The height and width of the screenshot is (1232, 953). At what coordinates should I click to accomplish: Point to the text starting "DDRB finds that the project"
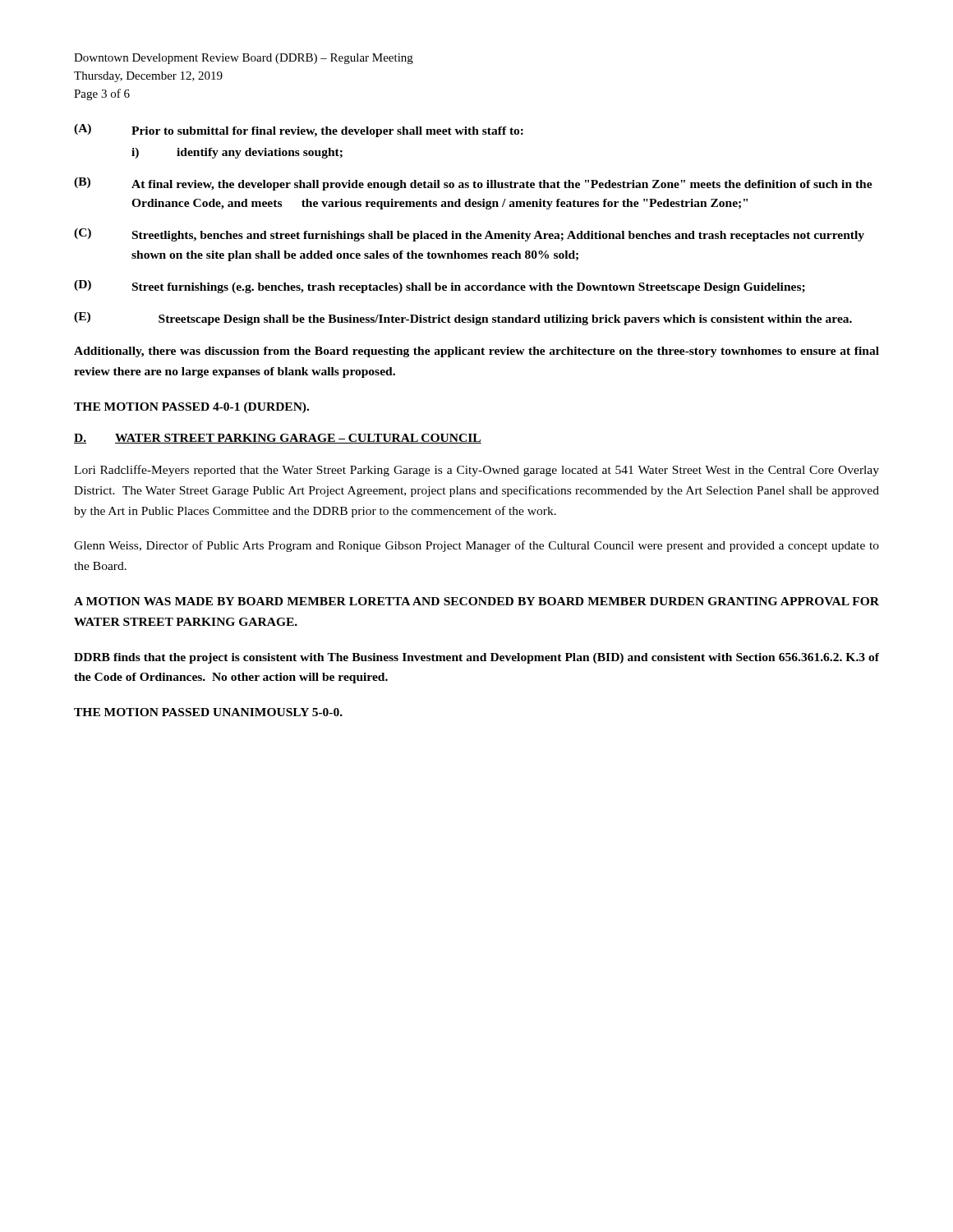point(476,667)
